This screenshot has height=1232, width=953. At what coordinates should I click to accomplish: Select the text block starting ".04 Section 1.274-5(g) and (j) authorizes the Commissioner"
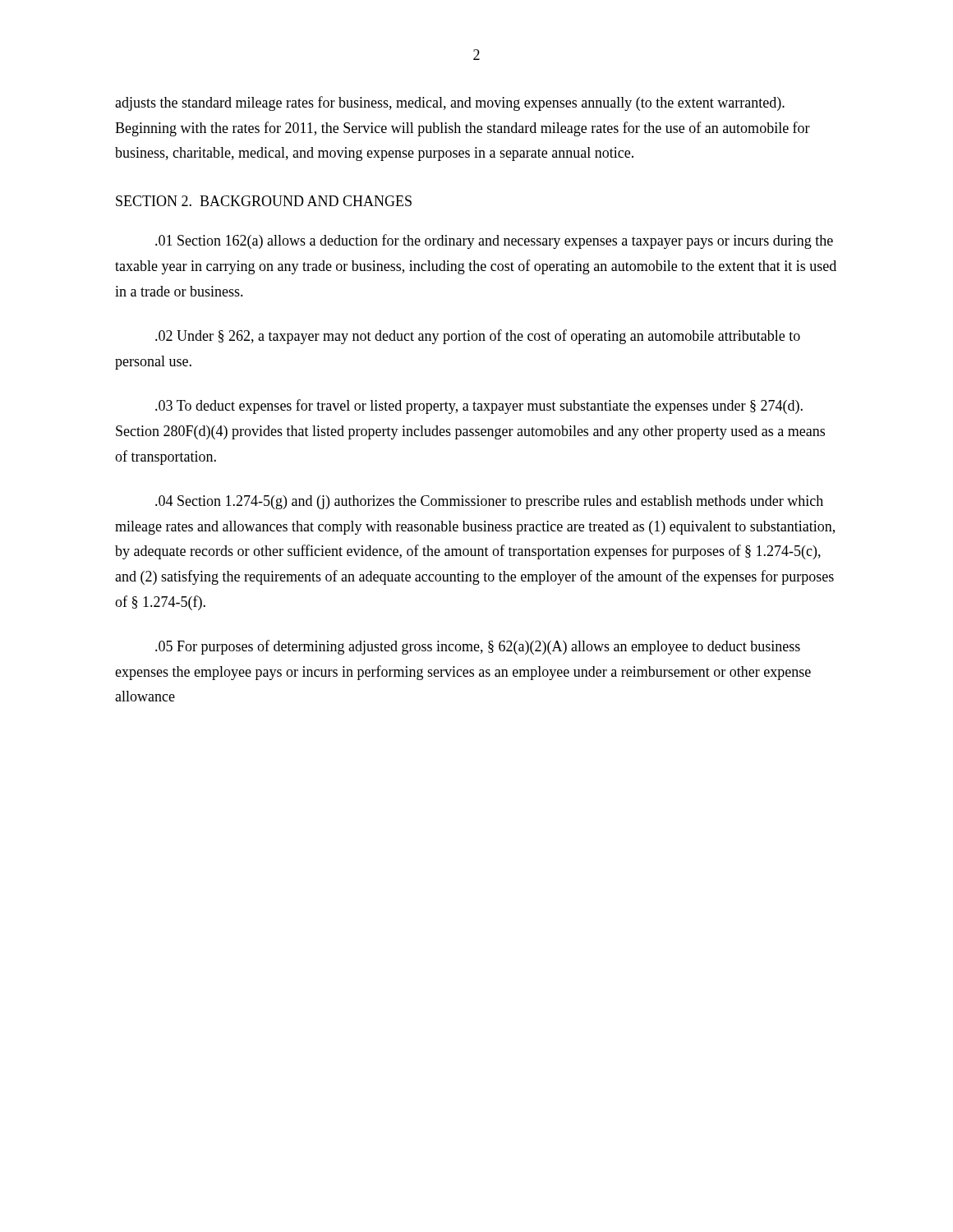(x=475, y=551)
